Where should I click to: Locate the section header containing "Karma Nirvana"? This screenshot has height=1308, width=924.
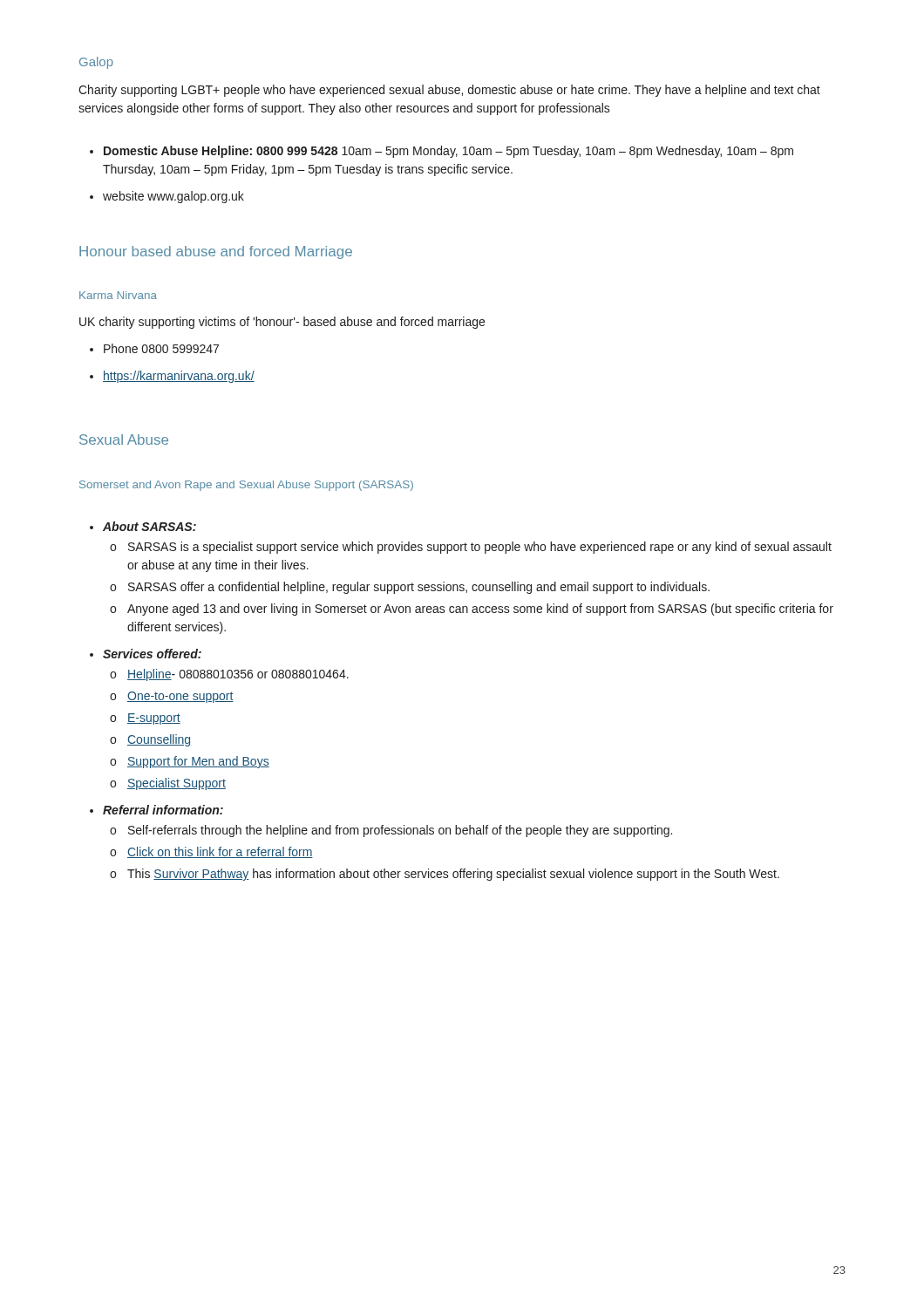tap(118, 295)
